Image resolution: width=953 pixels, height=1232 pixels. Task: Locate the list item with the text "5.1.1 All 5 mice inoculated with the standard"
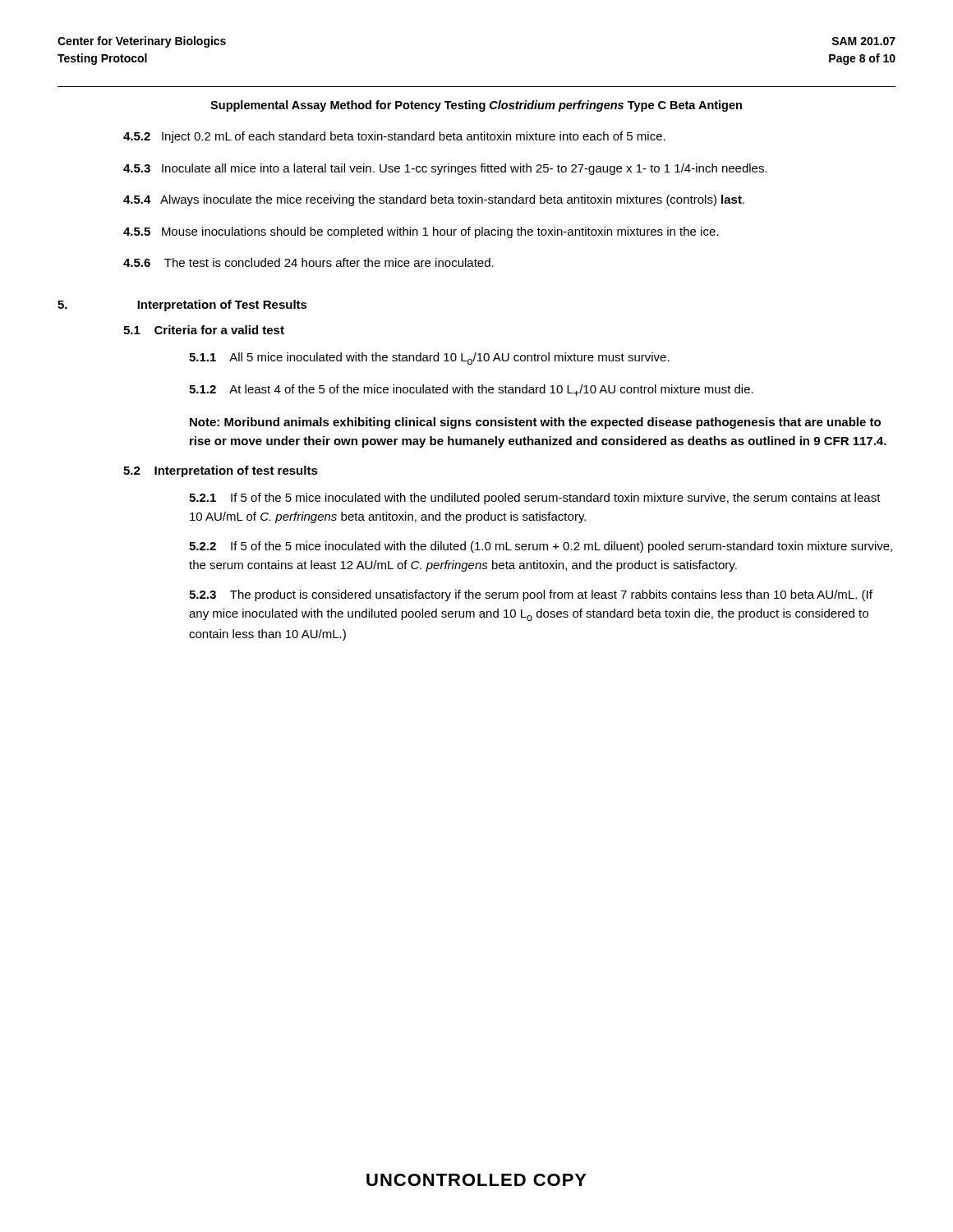(x=430, y=358)
